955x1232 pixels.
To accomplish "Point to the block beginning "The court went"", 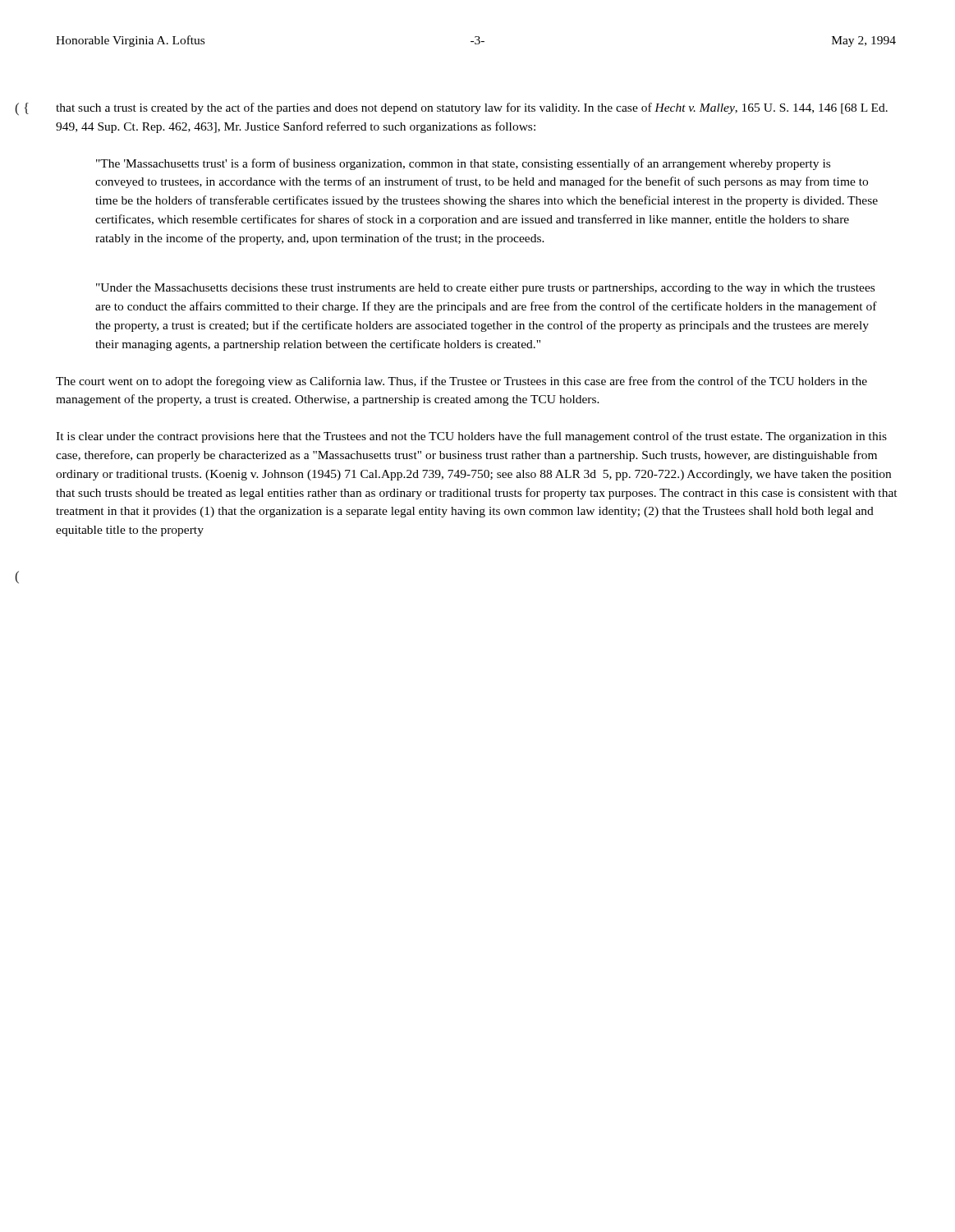I will click(462, 390).
